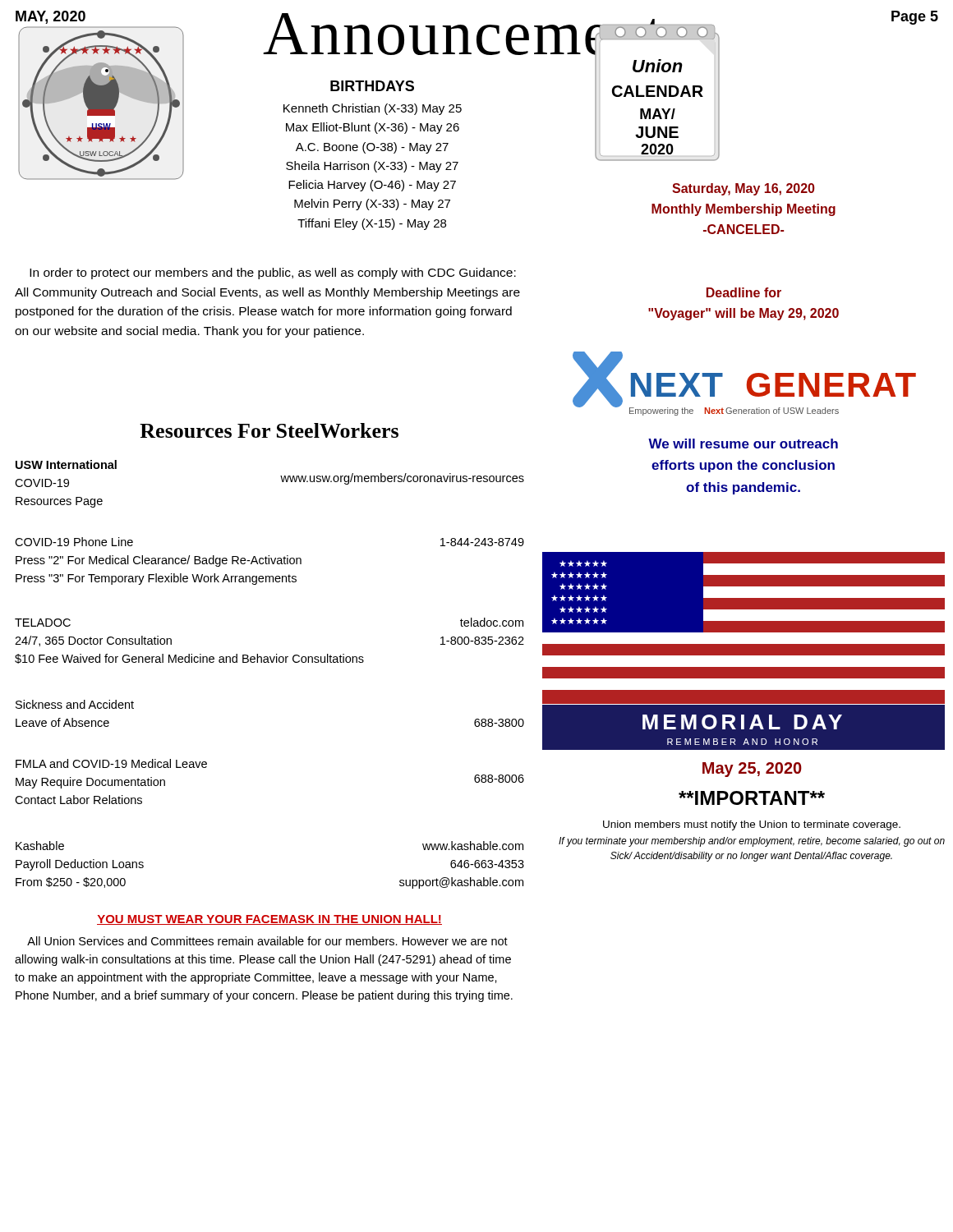953x1232 pixels.
Task: Find the text block starting "COVID-19 Phone Line1-844-243-8749 Press"
Action: pyautogui.click(x=269, y=561)
